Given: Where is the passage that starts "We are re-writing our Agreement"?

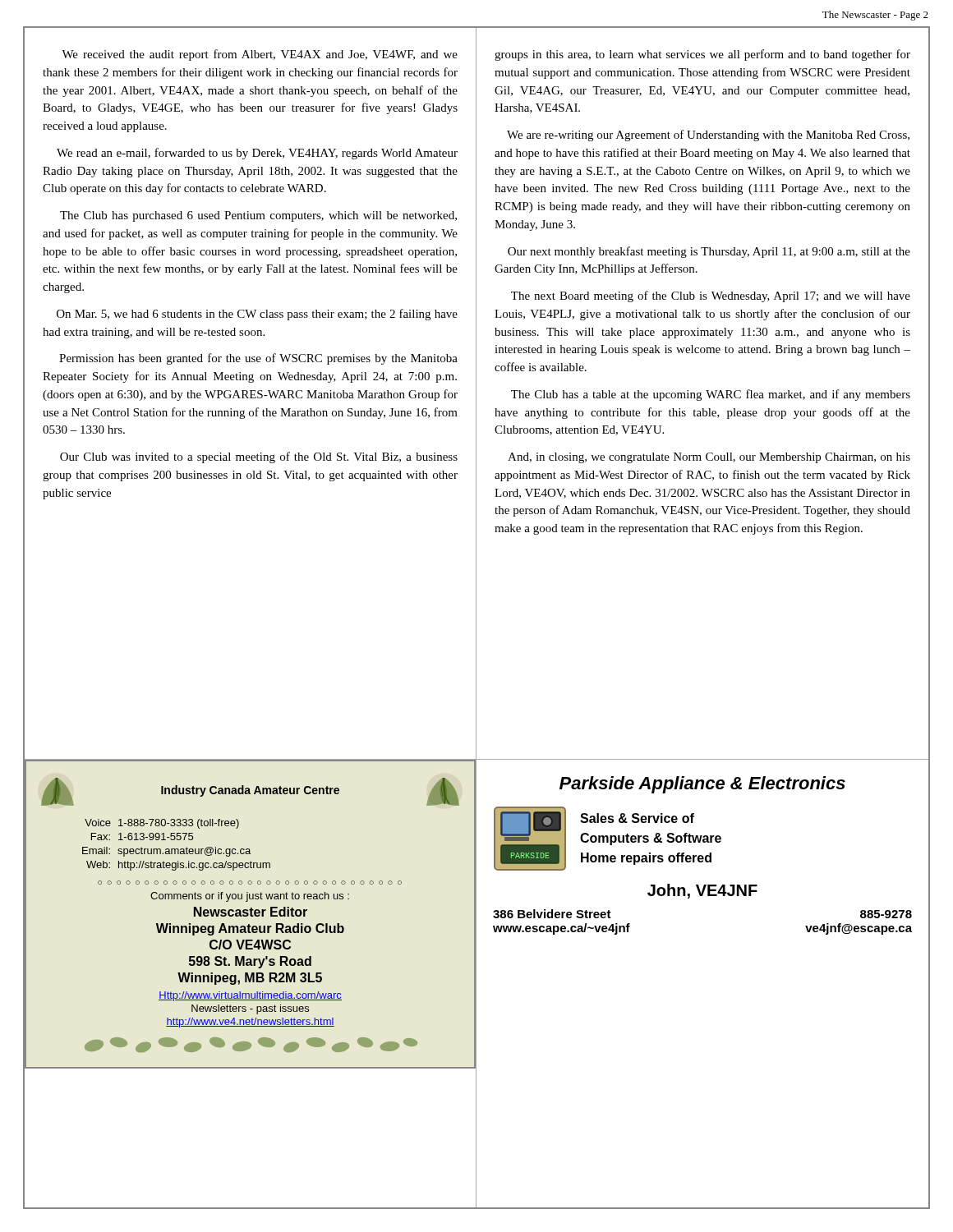Looking at the screenshot, I should click(702, 180).
